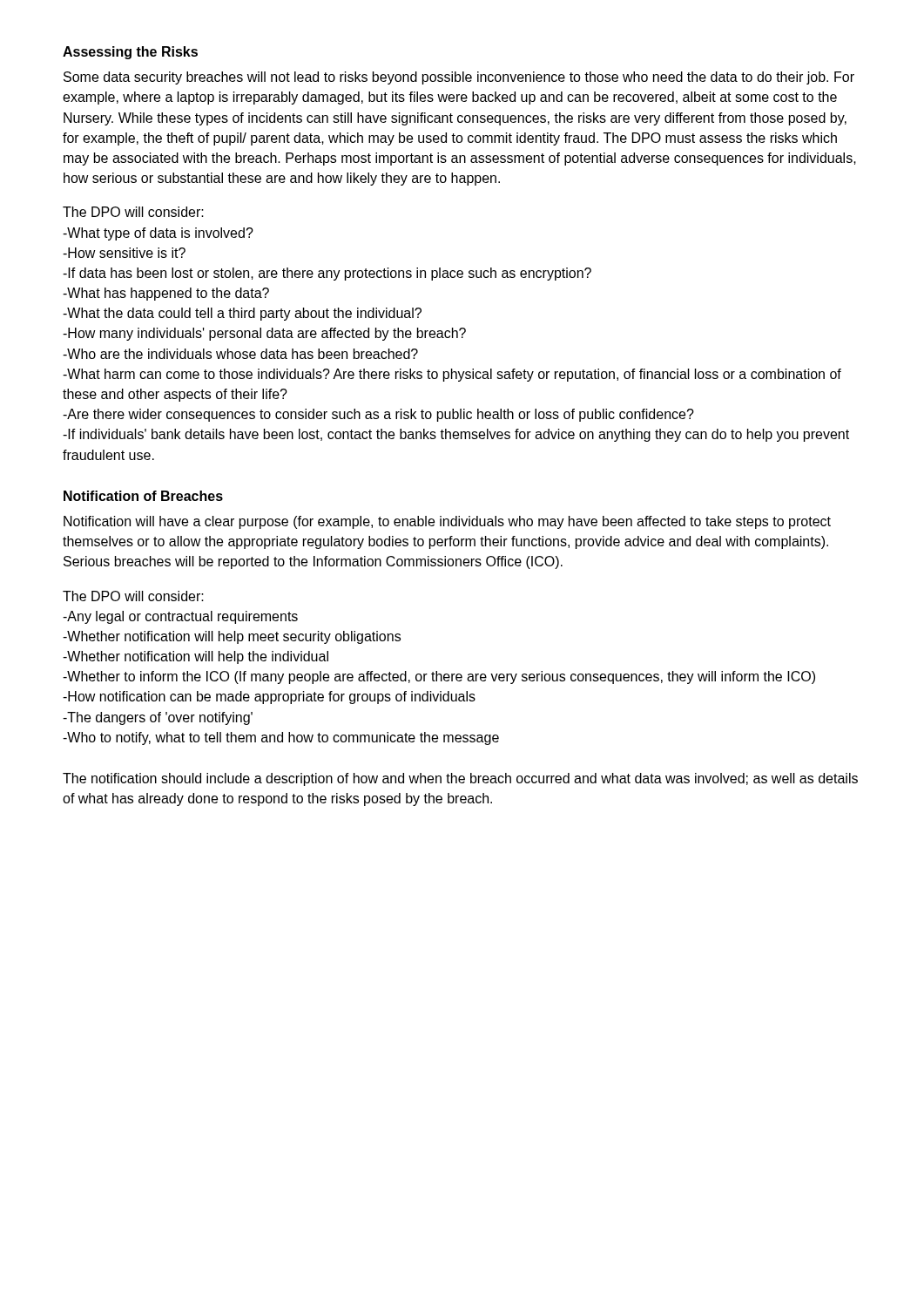Find the list item containing "-What the data"
The image size is (924, 1307).
click(242, 313)
